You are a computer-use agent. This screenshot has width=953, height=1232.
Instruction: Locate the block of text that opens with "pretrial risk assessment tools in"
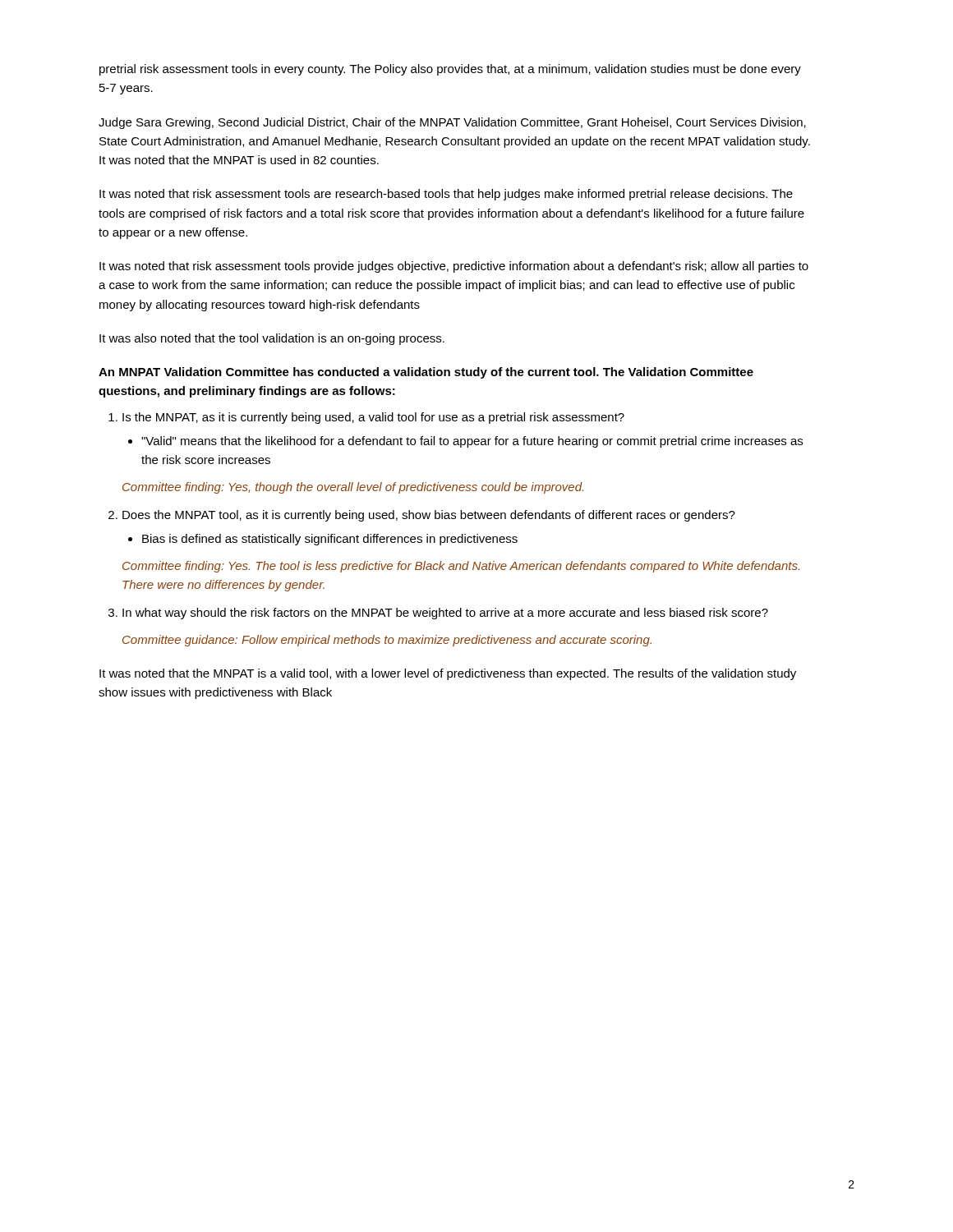(x=450, y=78)
